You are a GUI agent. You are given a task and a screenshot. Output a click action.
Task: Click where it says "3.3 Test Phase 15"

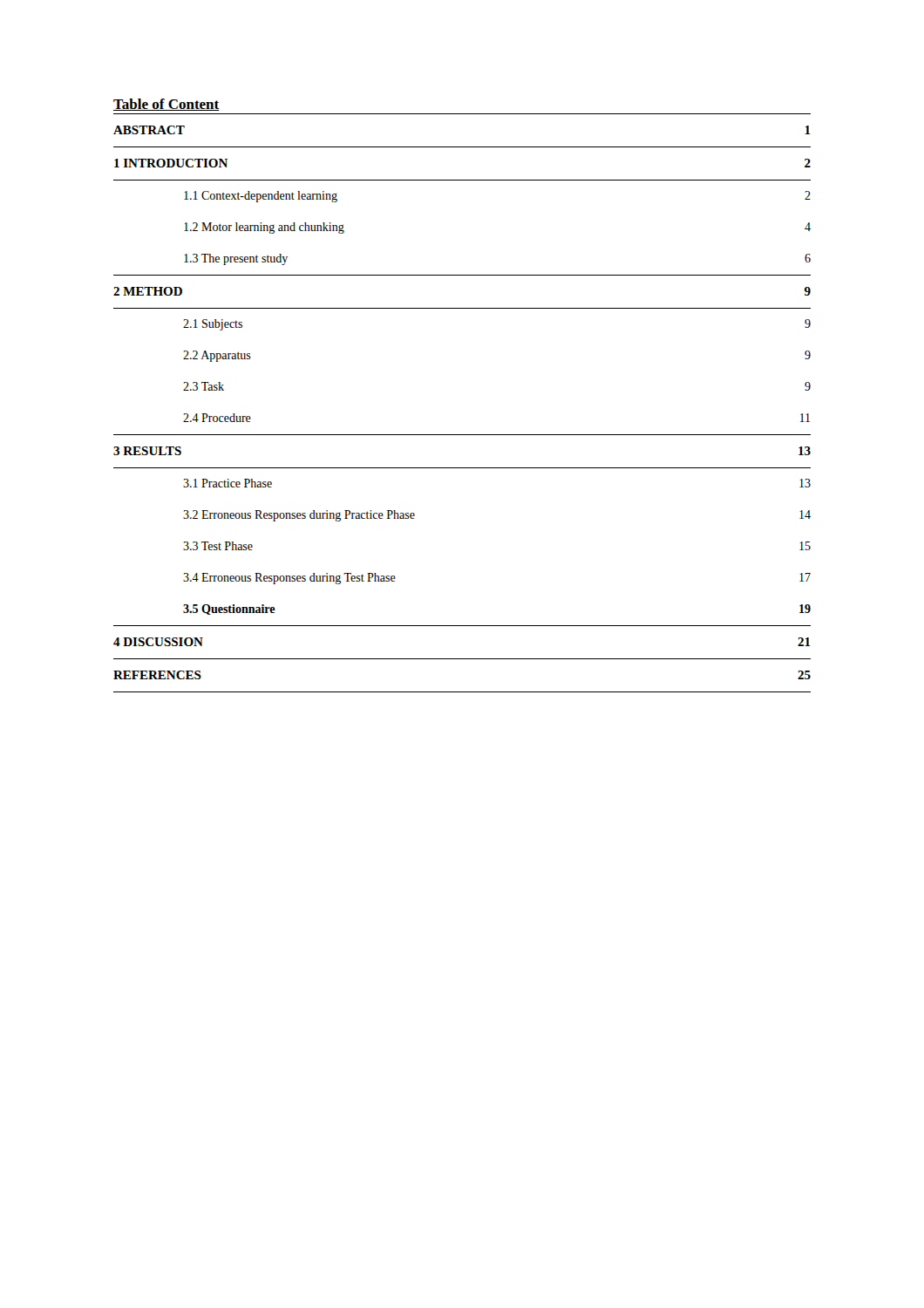point(217,545)
